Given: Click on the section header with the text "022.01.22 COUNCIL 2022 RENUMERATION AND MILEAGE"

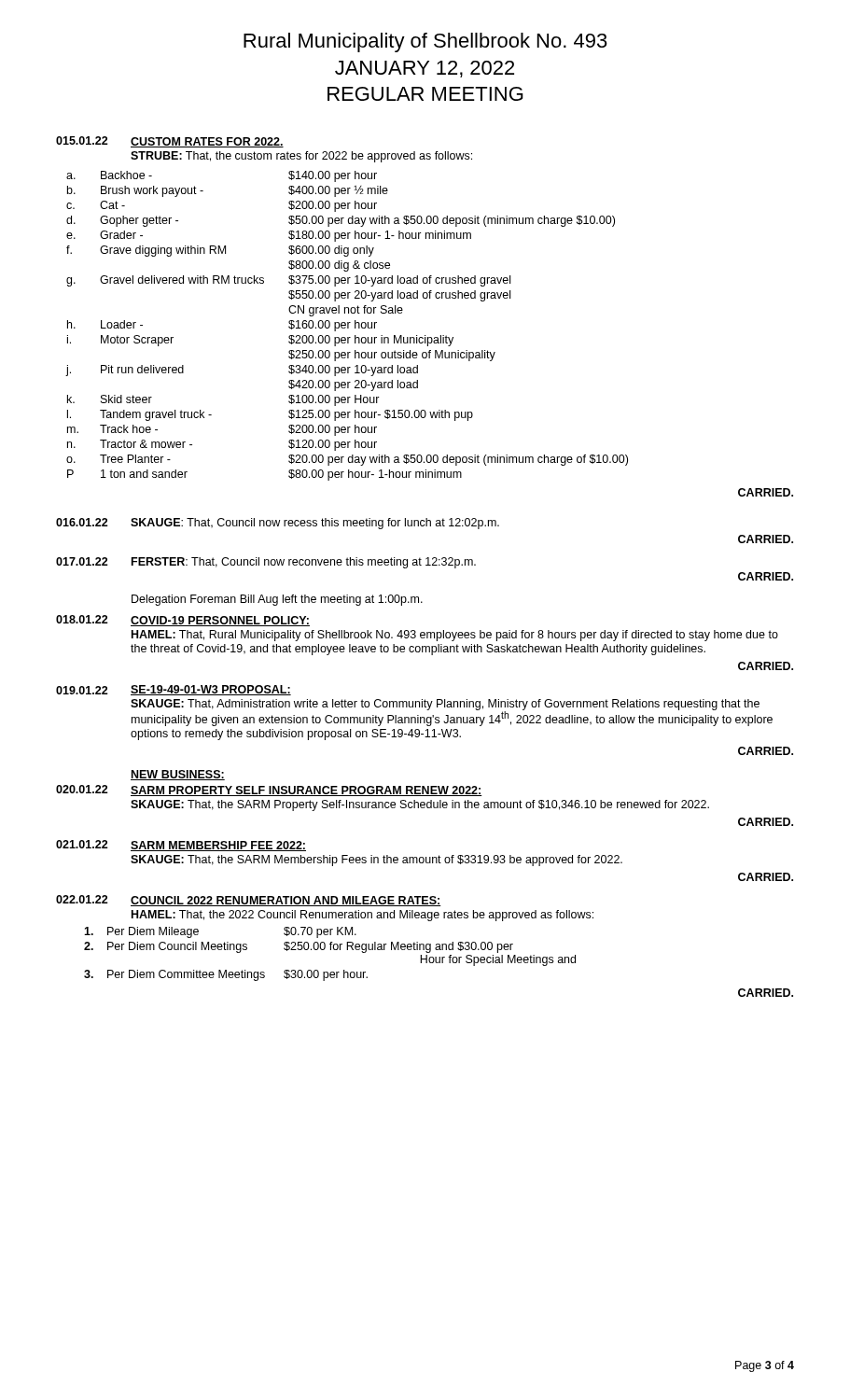Looking at the screenshot, I should click(x=425, y=907).
